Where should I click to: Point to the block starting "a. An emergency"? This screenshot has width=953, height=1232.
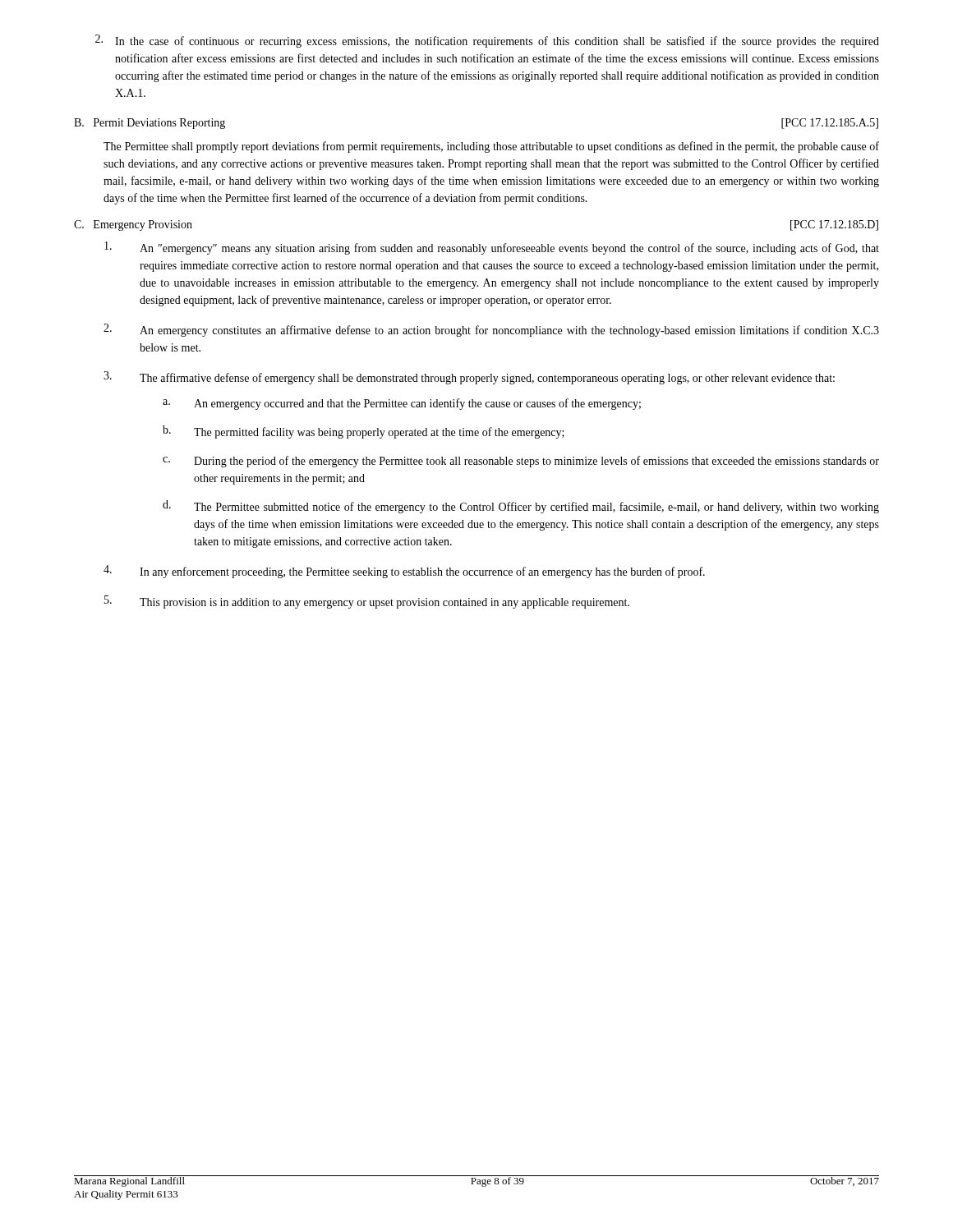521,404
